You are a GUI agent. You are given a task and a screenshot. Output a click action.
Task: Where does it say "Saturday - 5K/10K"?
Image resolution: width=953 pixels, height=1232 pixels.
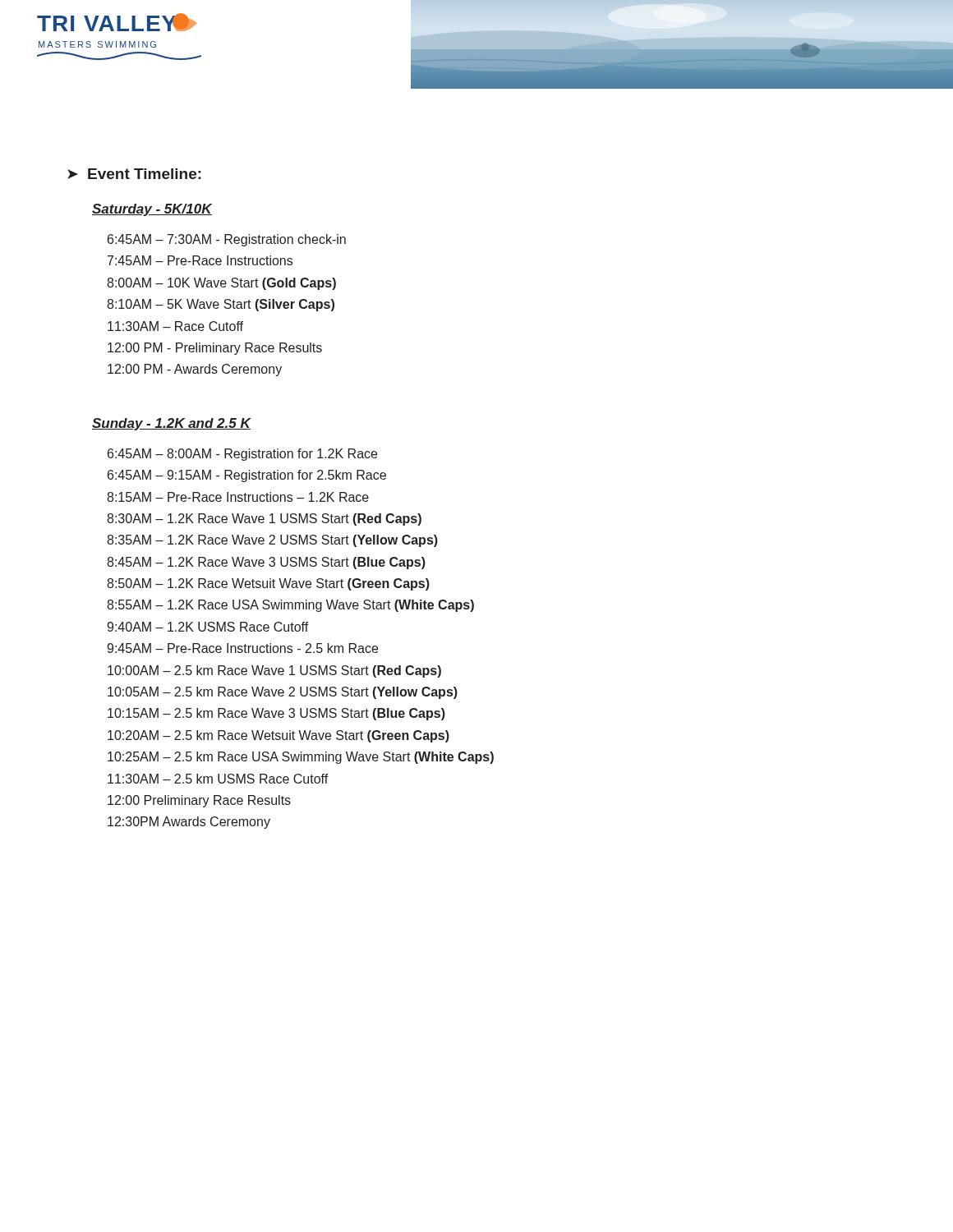click(152, 209)
